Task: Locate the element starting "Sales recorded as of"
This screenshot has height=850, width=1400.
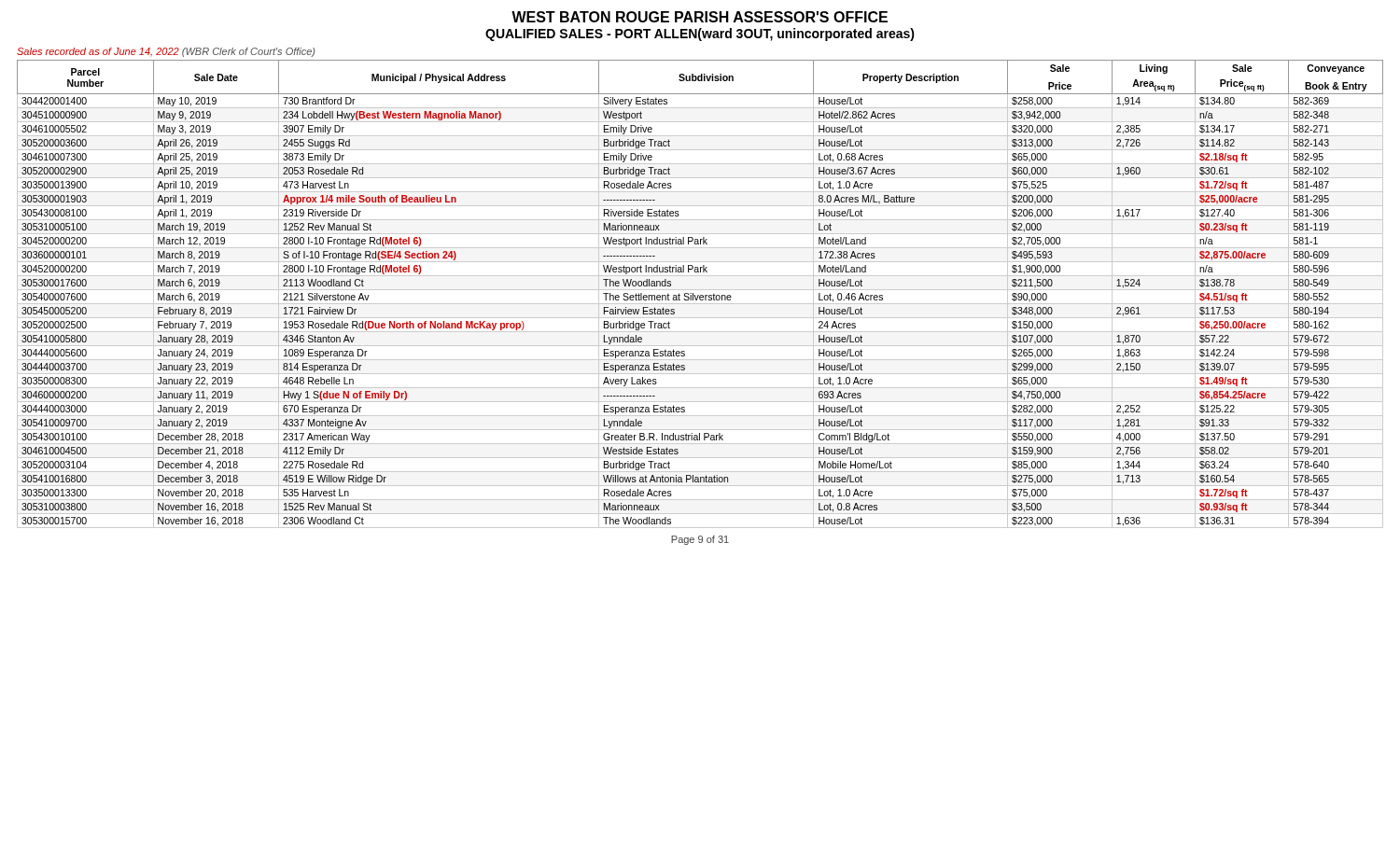Action: pyautogui.click(x=166, y=51)
